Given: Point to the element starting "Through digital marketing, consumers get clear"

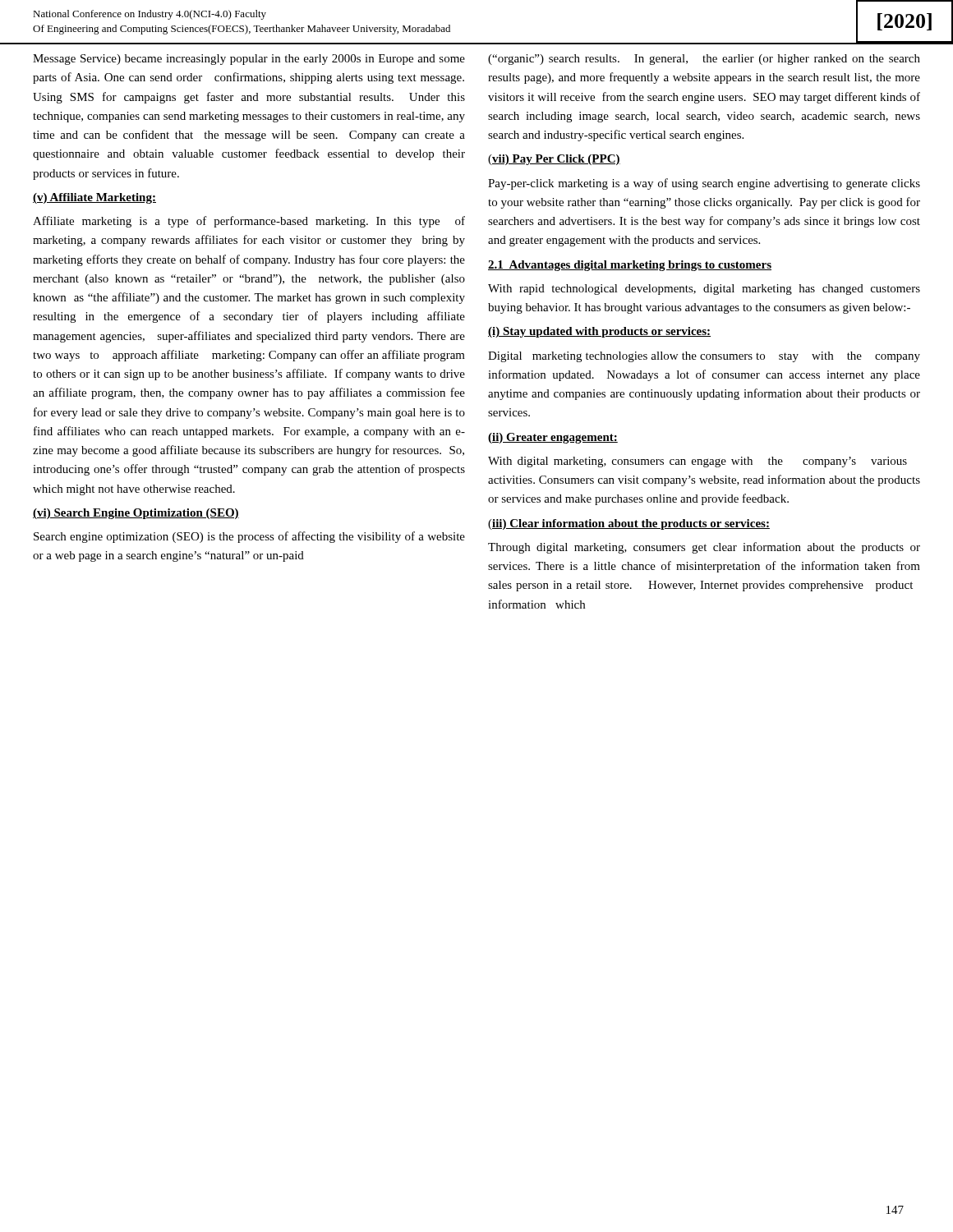Looking at the screenshot, I should 704,576.
